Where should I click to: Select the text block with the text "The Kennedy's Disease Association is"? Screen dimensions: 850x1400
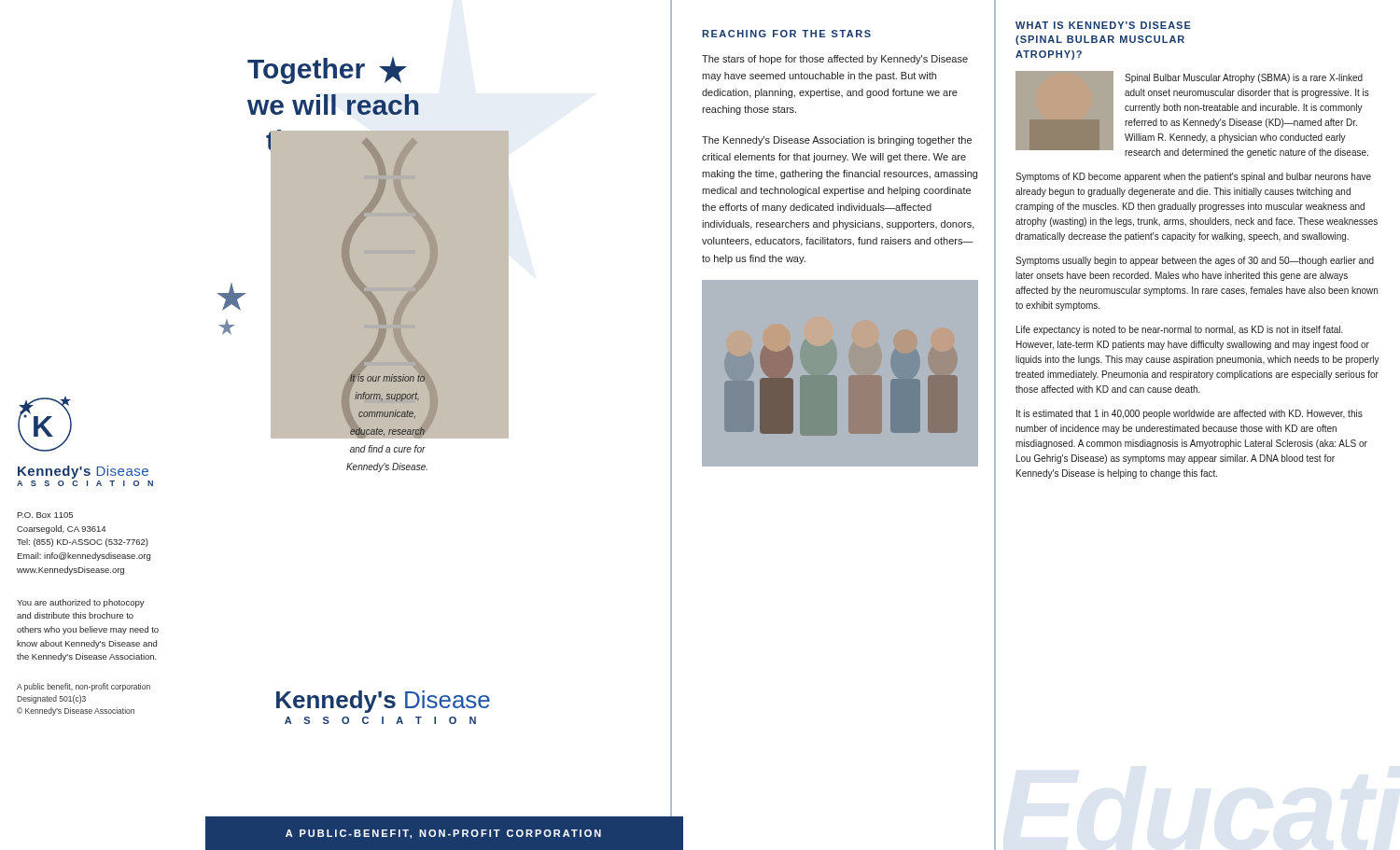[x=840, y=199]
